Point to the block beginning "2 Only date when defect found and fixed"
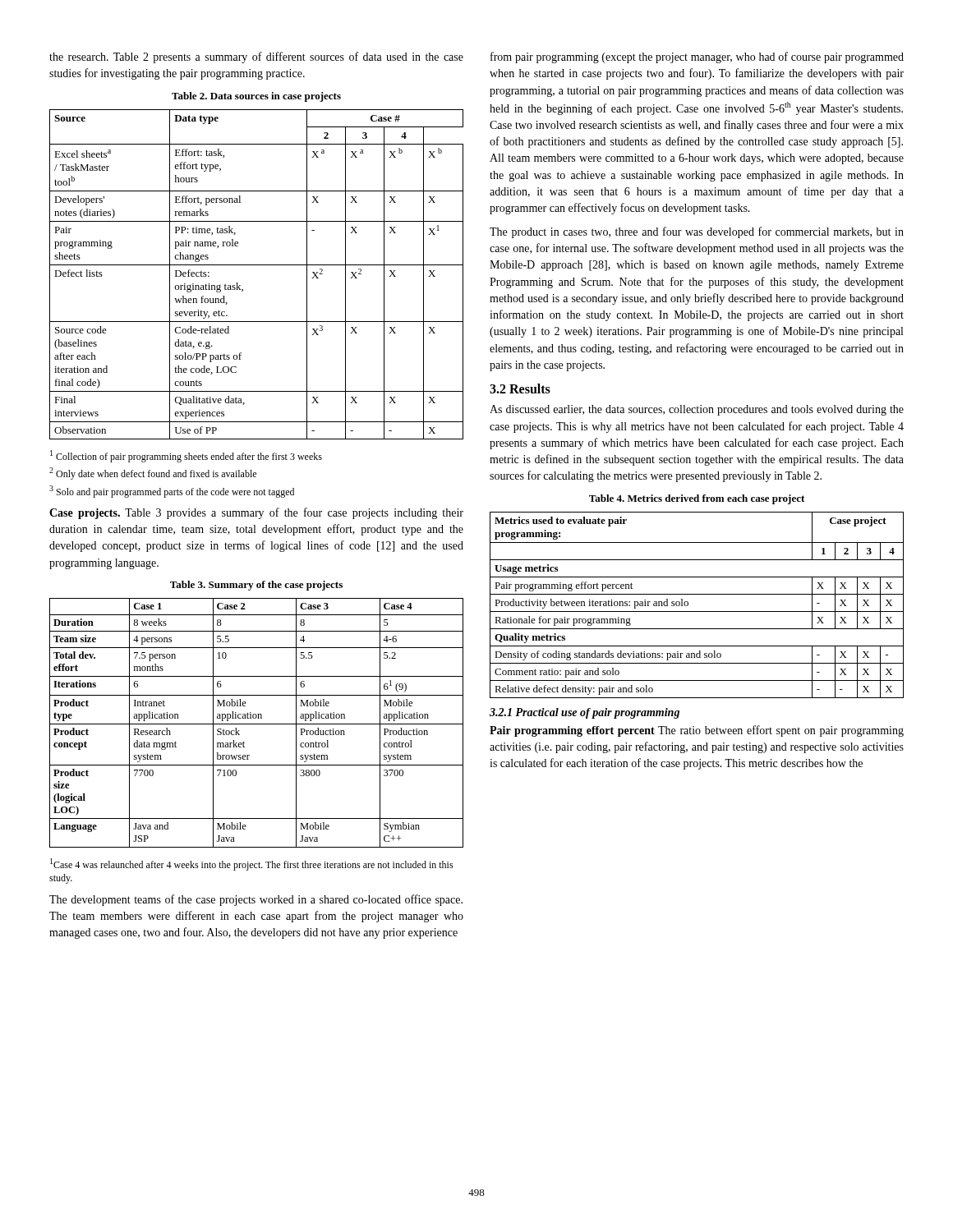The height and width of the screenshot is (1232, 953). tap(153, 473)
